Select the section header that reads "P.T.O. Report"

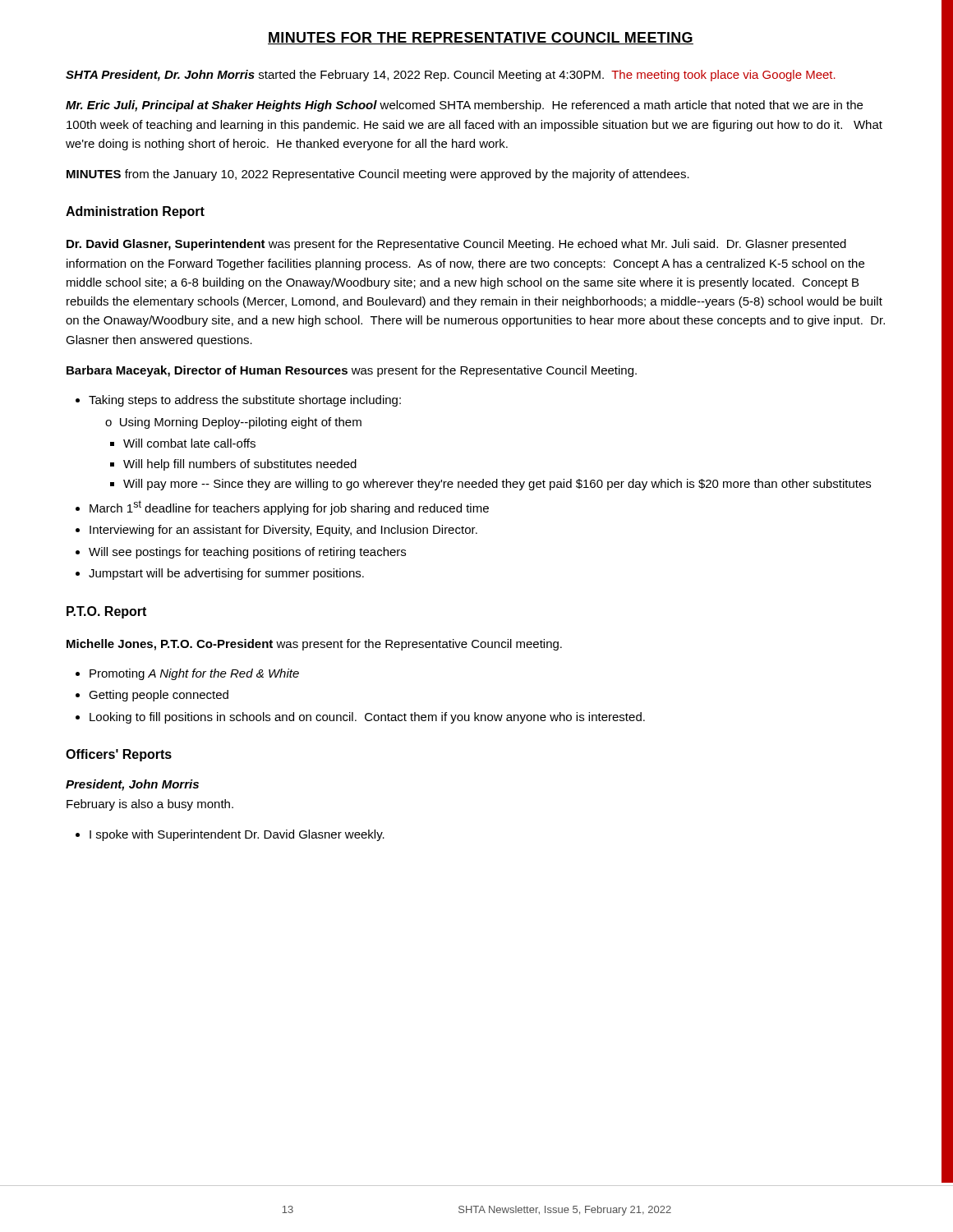coord(106,611)
